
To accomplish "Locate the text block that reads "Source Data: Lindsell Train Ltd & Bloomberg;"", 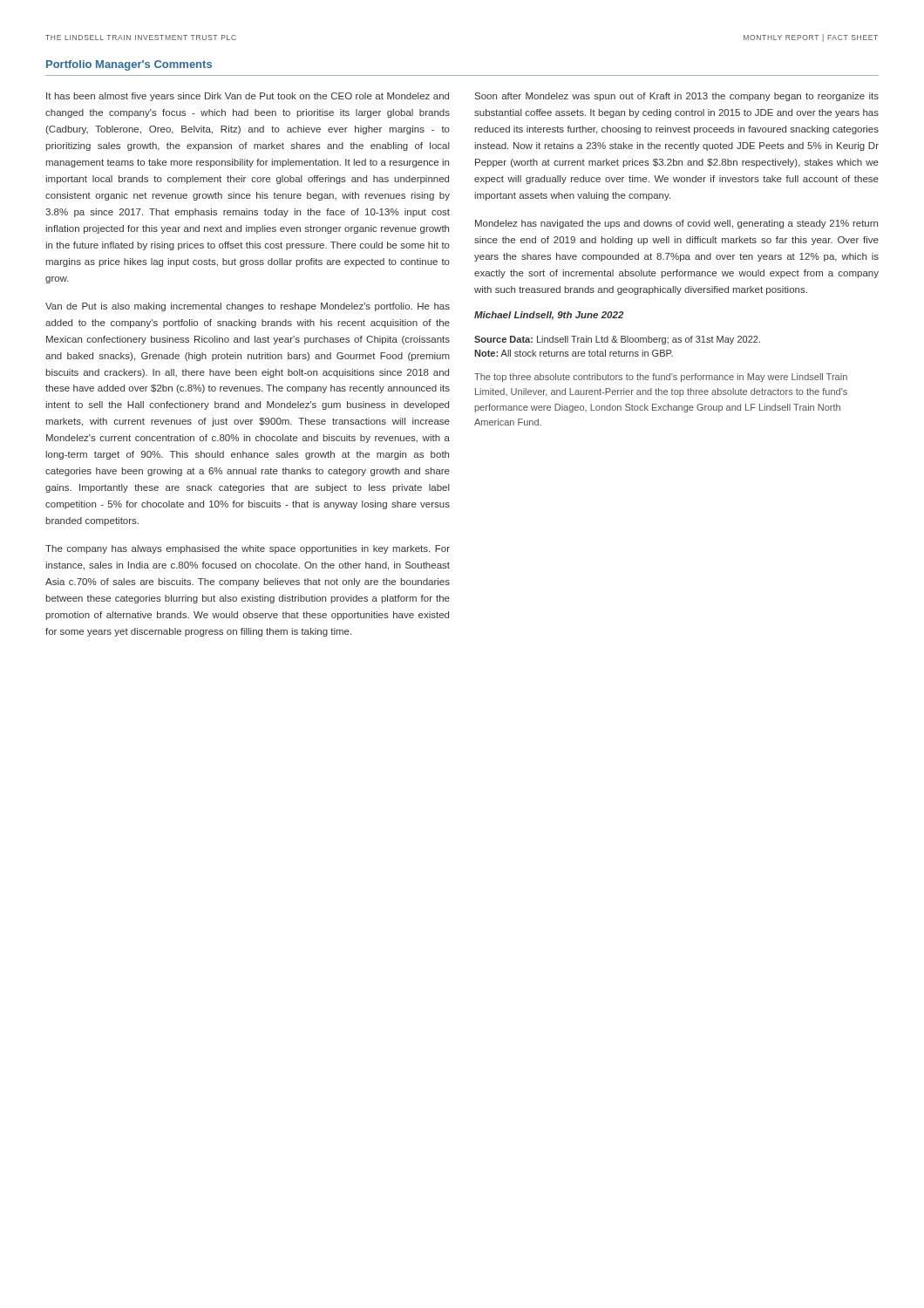I will tap(618, 346).
